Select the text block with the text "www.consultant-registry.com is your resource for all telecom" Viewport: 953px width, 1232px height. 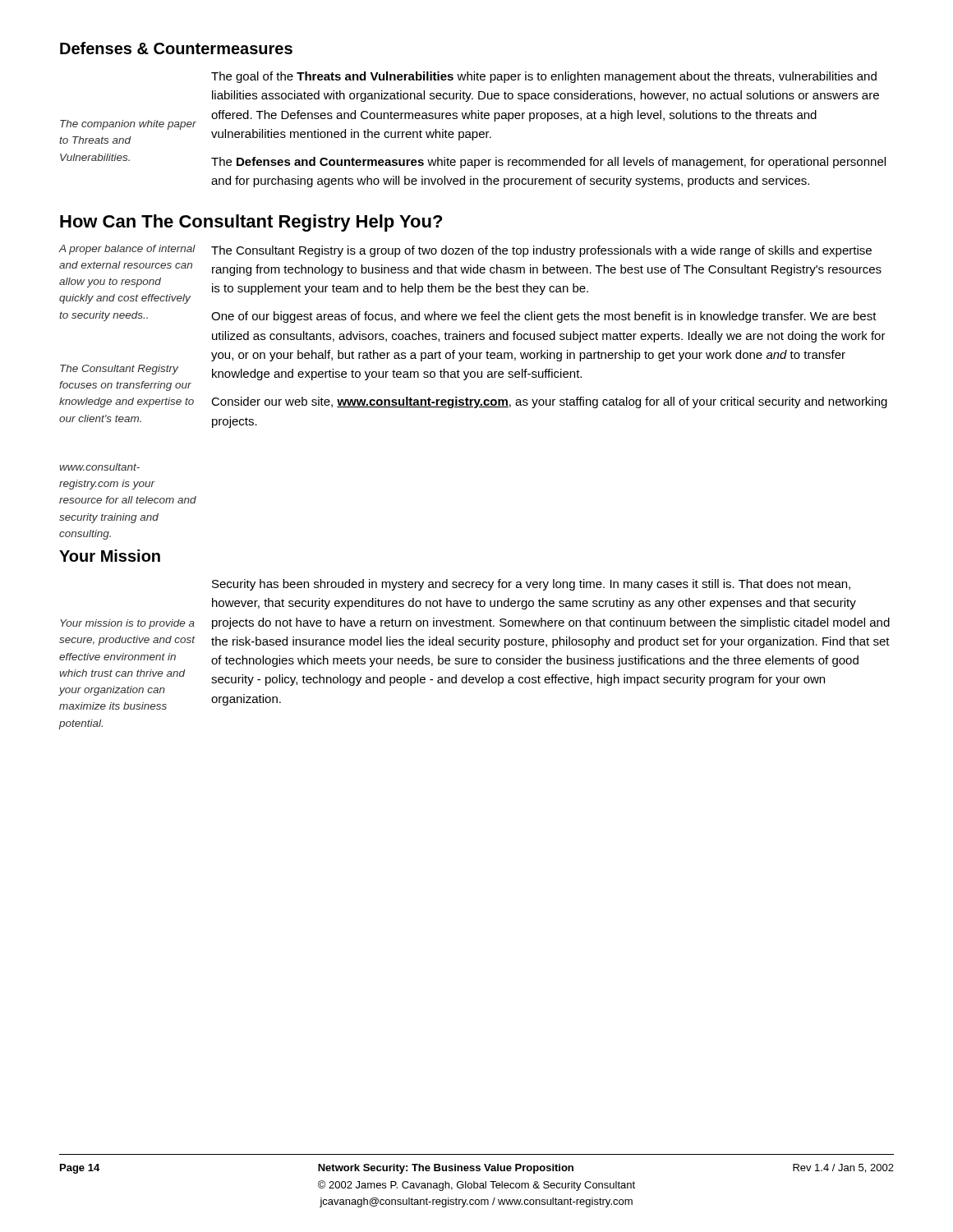tap(128, 500)
